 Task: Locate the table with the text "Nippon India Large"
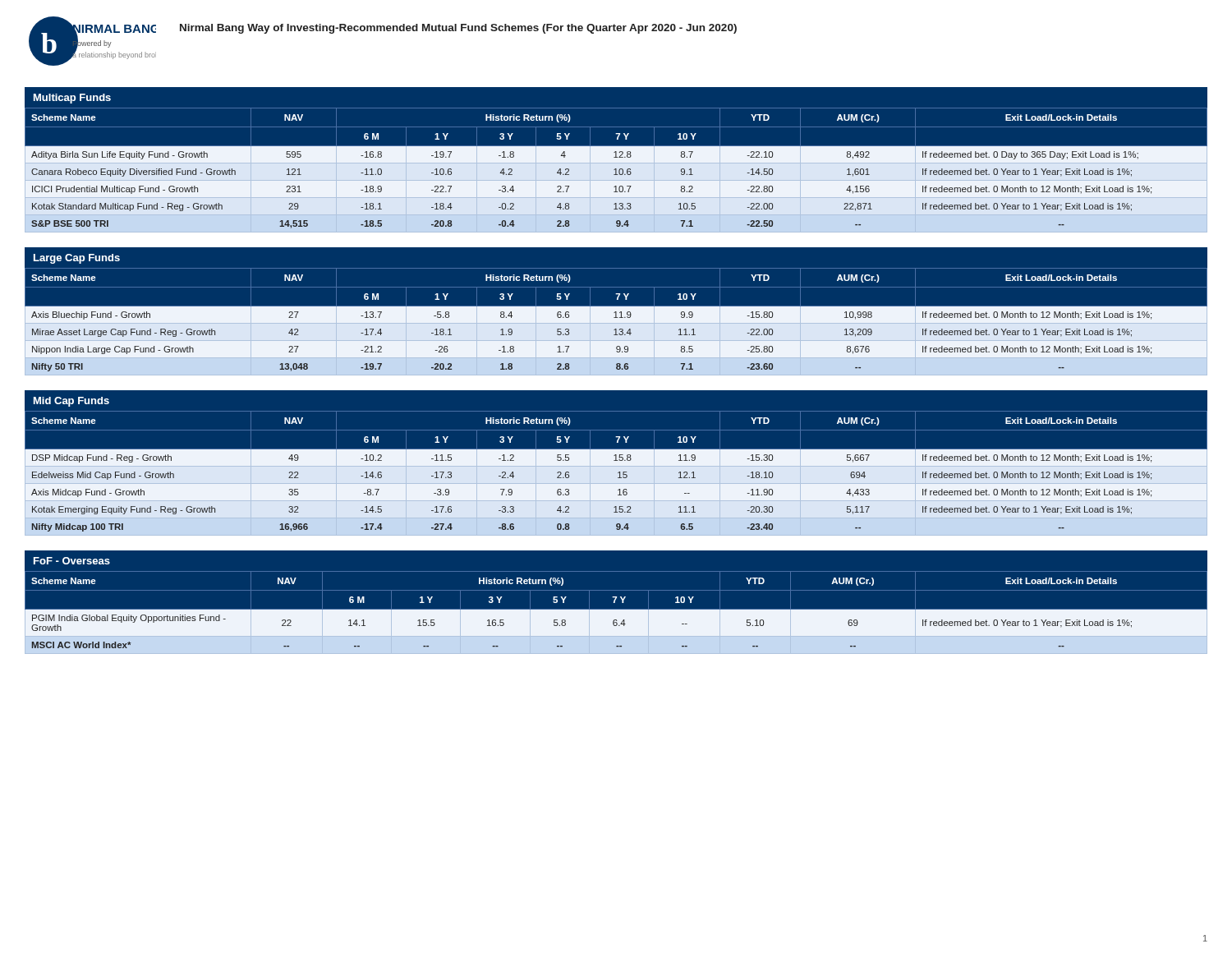coord(616,311)
